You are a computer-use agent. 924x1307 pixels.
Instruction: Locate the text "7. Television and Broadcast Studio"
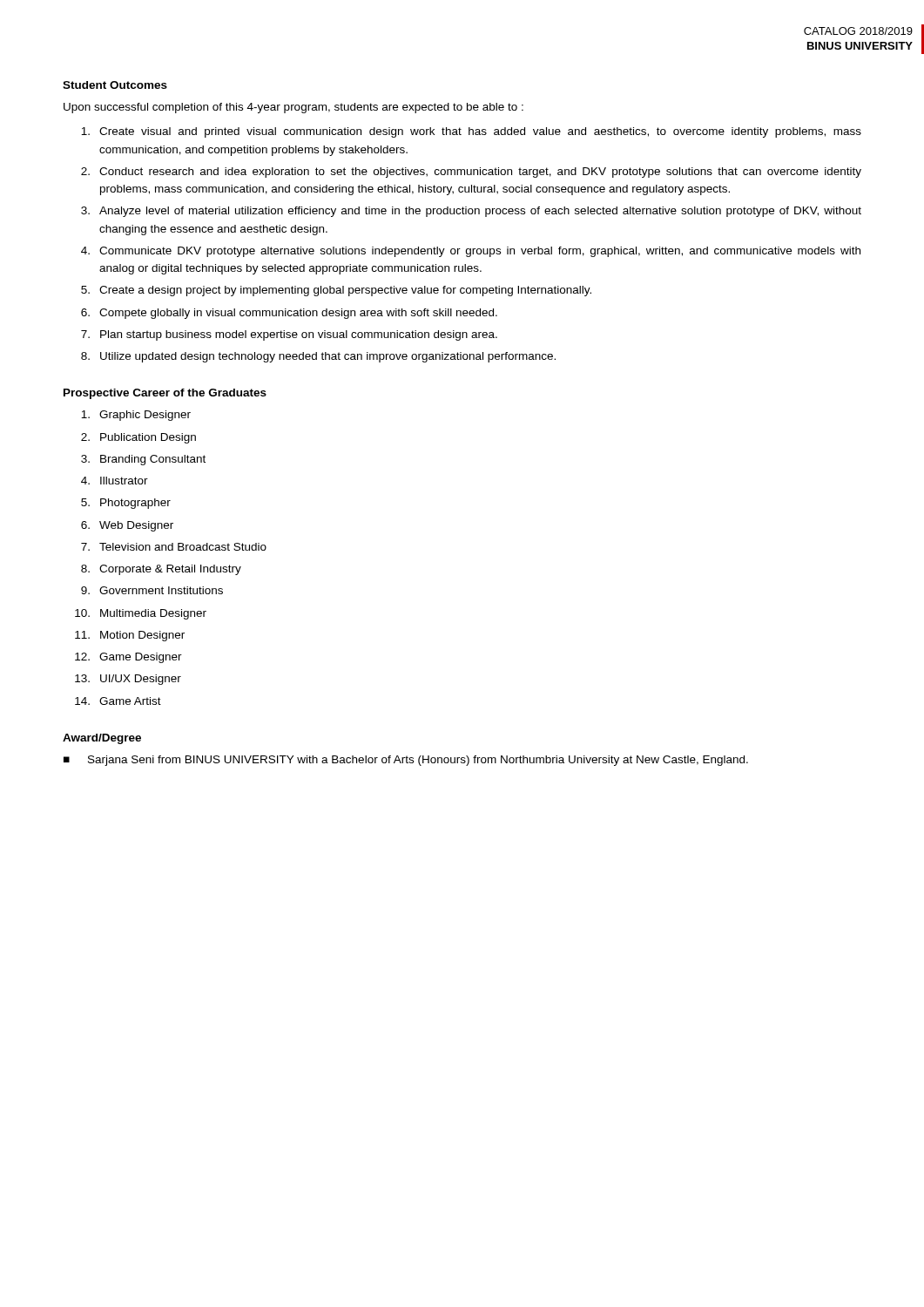point(165,547)
